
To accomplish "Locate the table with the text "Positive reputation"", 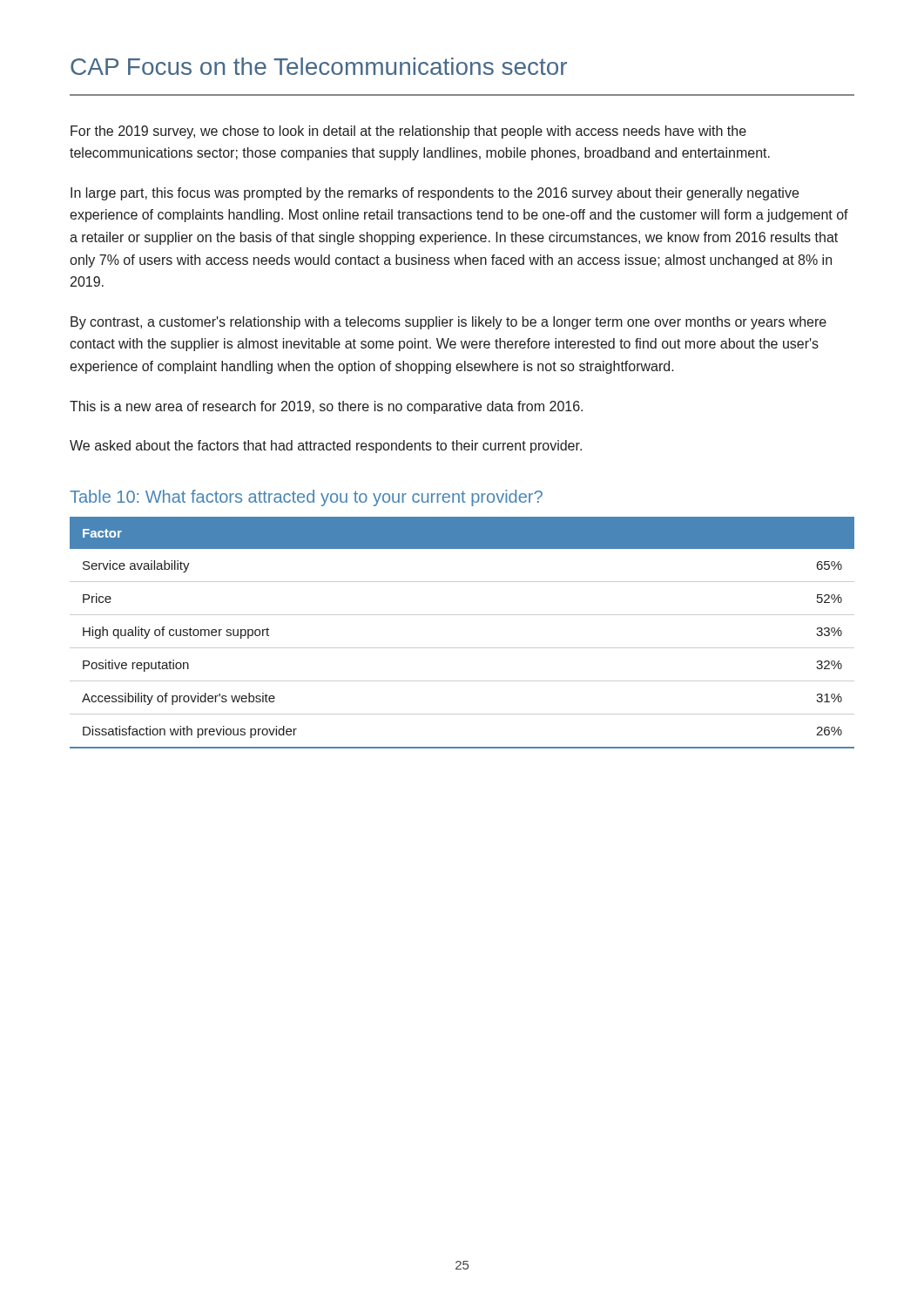I will click(x=462, y=632).
